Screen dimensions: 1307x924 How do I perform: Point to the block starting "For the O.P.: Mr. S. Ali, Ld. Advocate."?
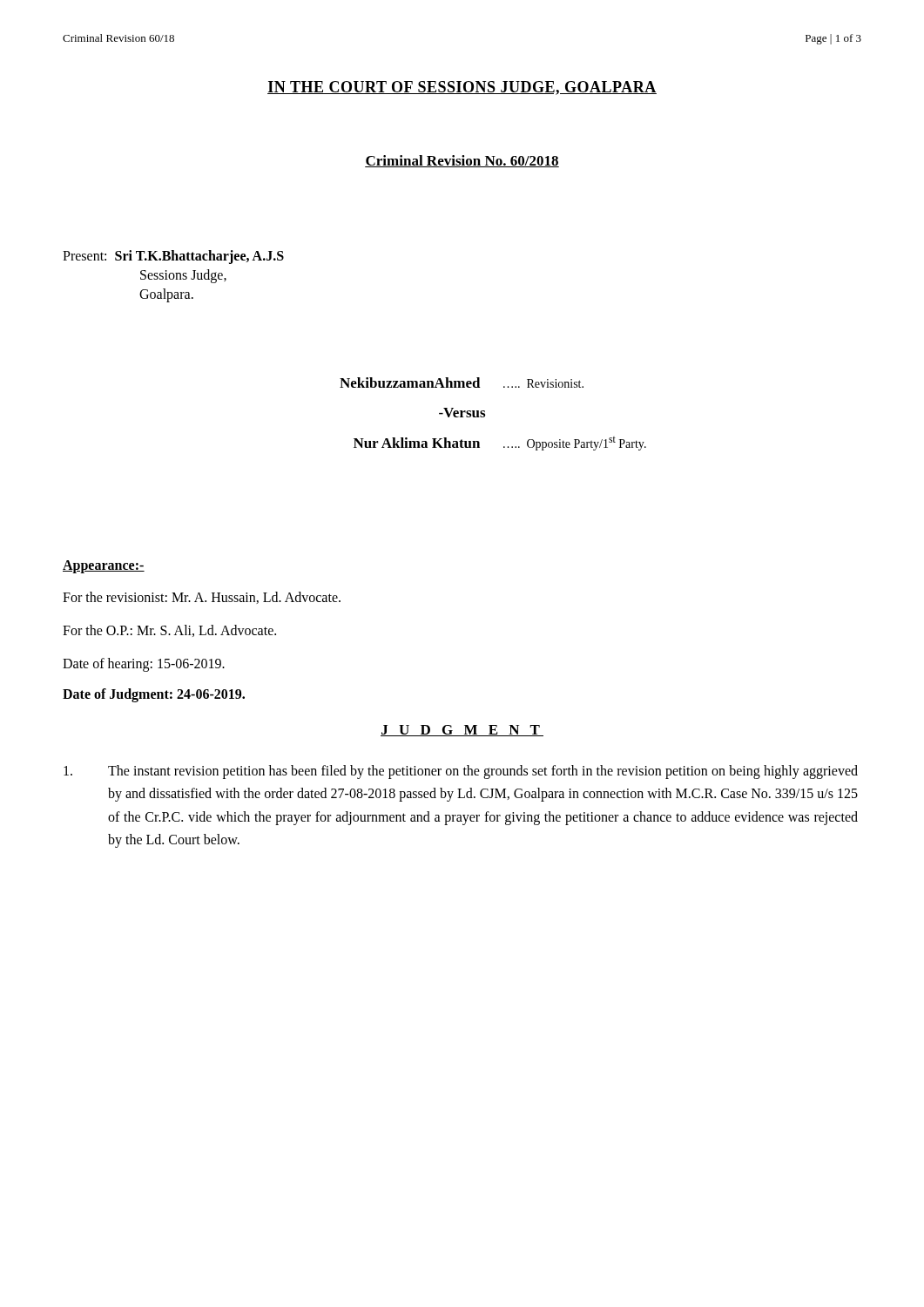point(170,630)
